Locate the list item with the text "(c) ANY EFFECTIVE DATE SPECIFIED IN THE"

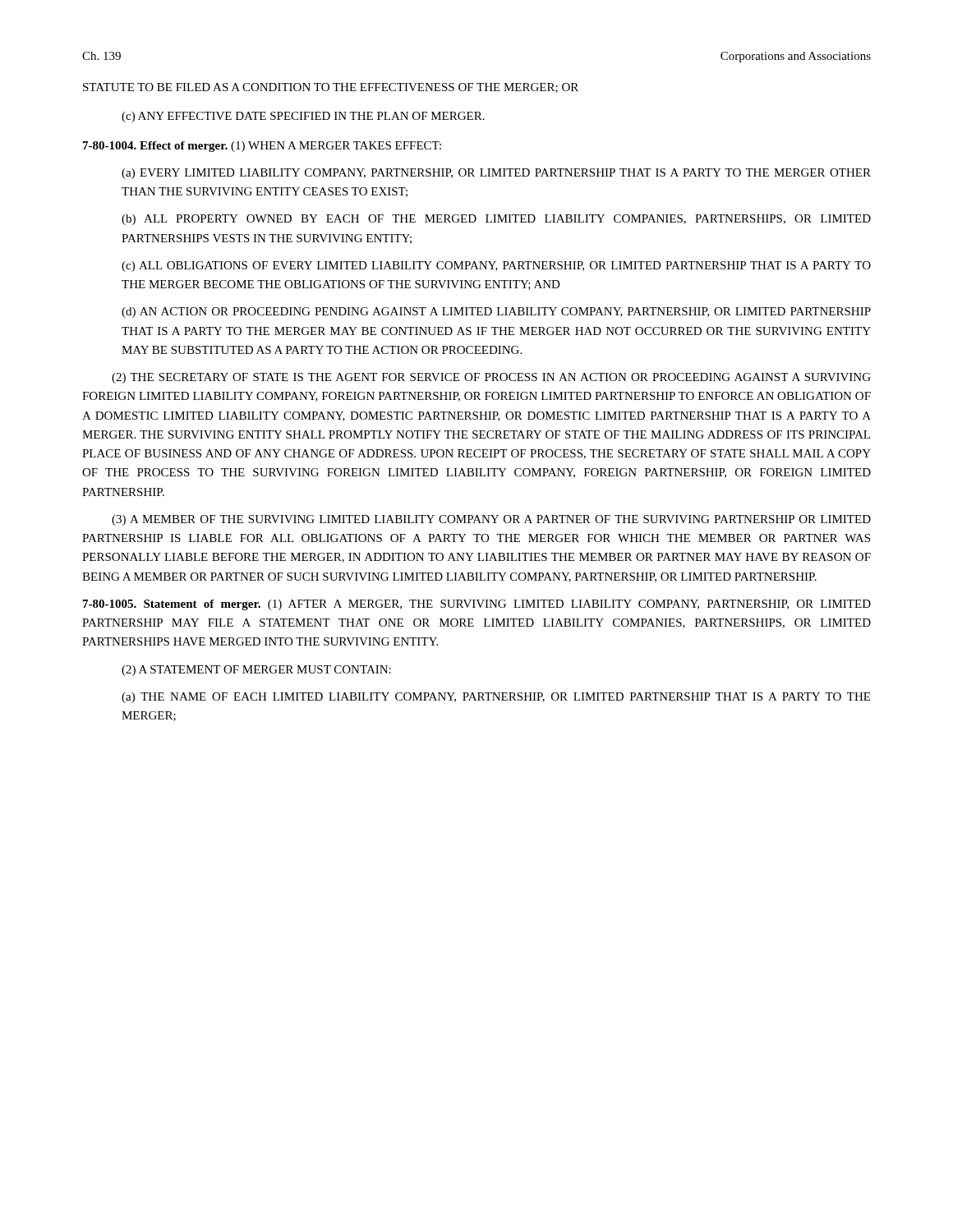tap(303, 116)
